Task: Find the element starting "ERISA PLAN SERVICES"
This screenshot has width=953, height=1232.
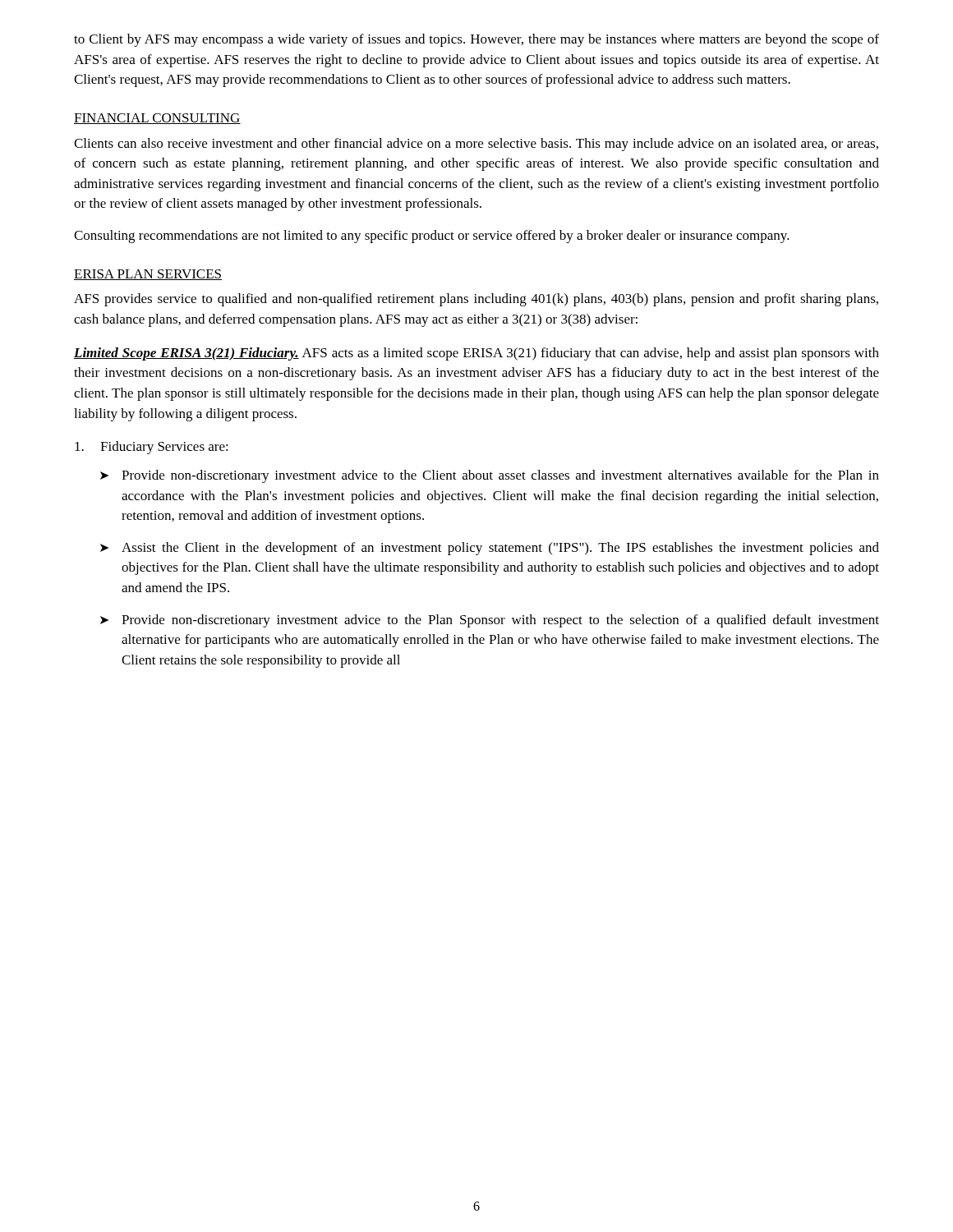Action: coord(148,274)
